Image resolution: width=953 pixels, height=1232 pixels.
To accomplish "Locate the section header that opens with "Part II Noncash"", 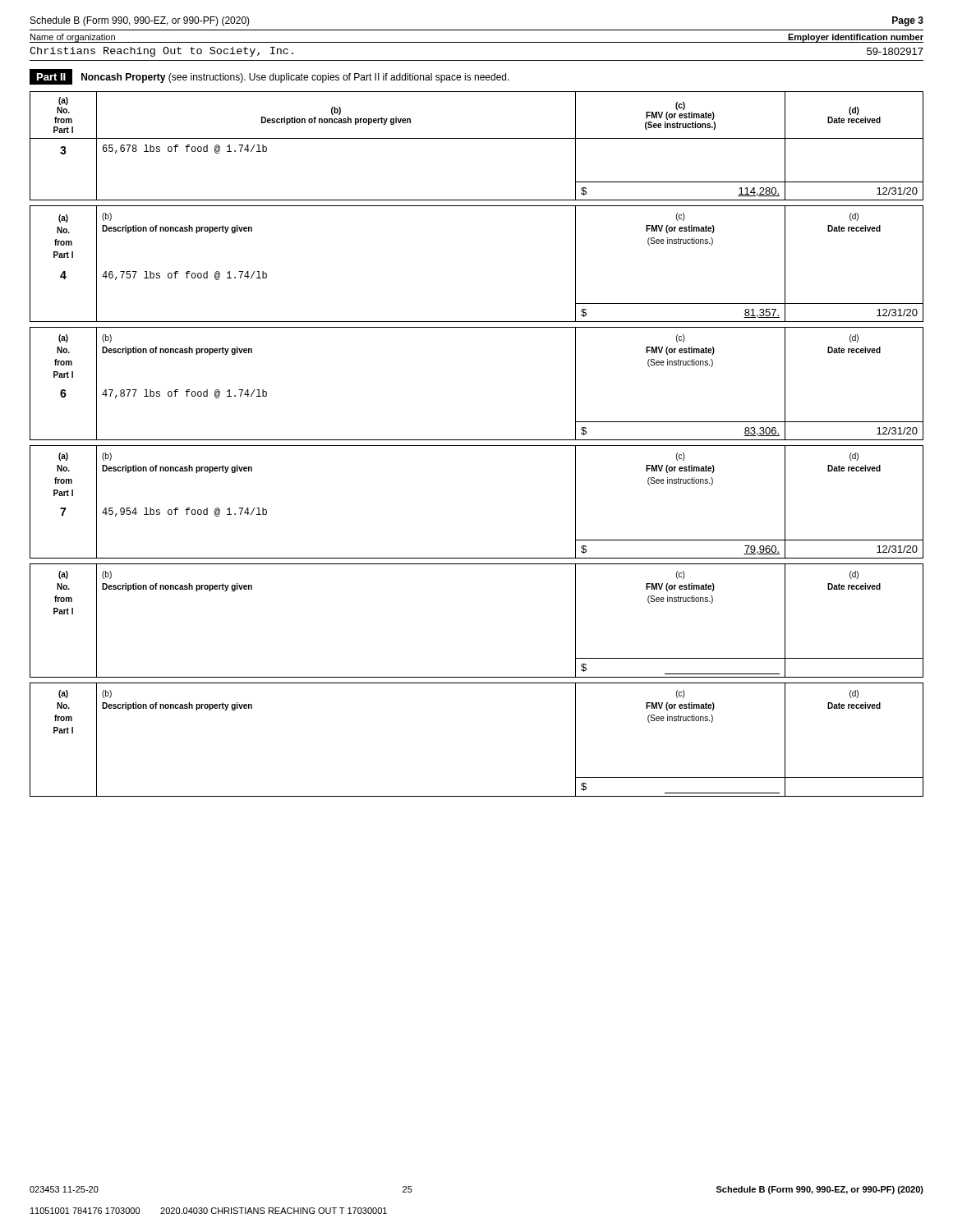I will 270,77.
